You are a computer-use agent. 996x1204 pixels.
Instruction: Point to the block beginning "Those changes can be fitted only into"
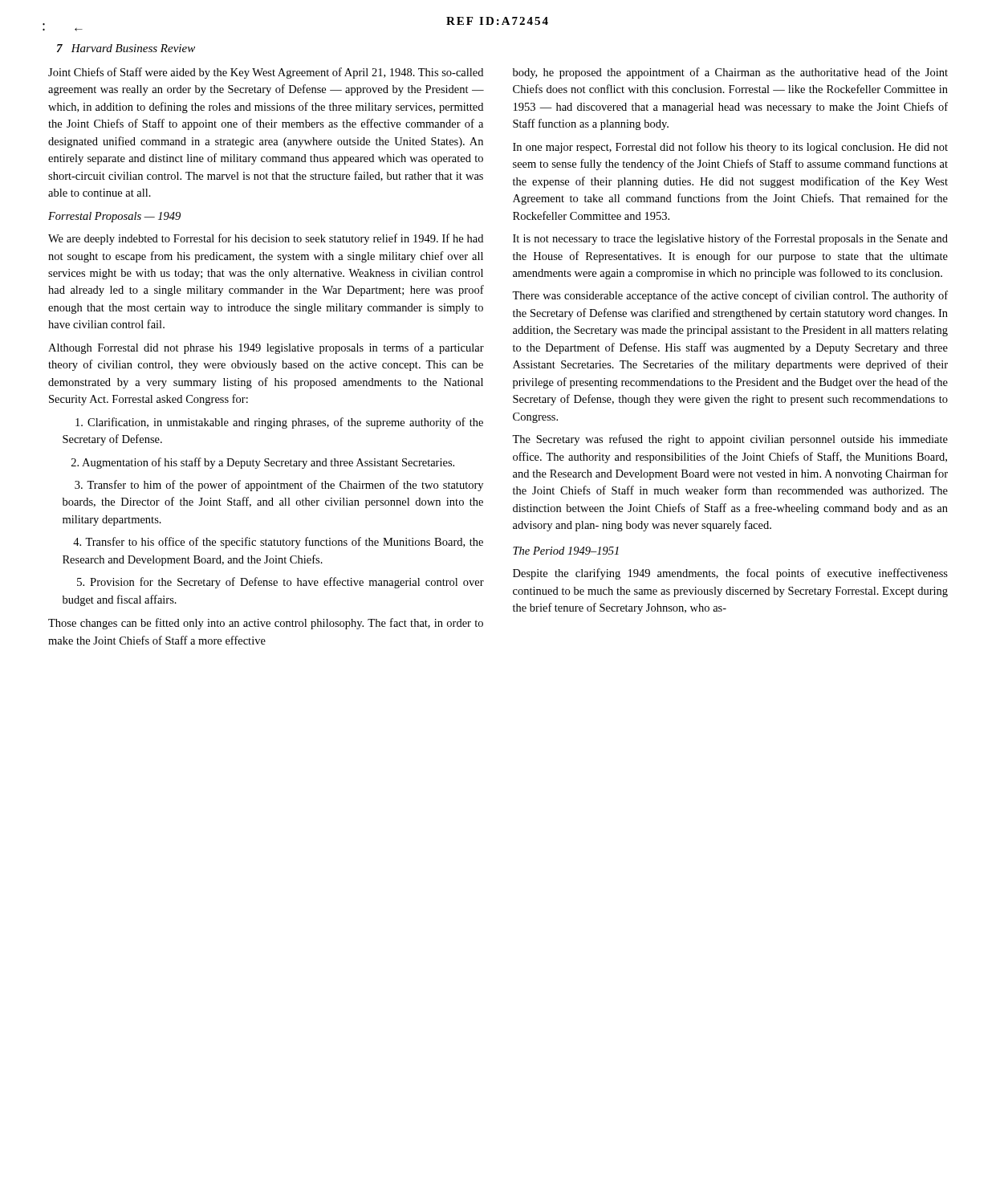coord(266,632)
